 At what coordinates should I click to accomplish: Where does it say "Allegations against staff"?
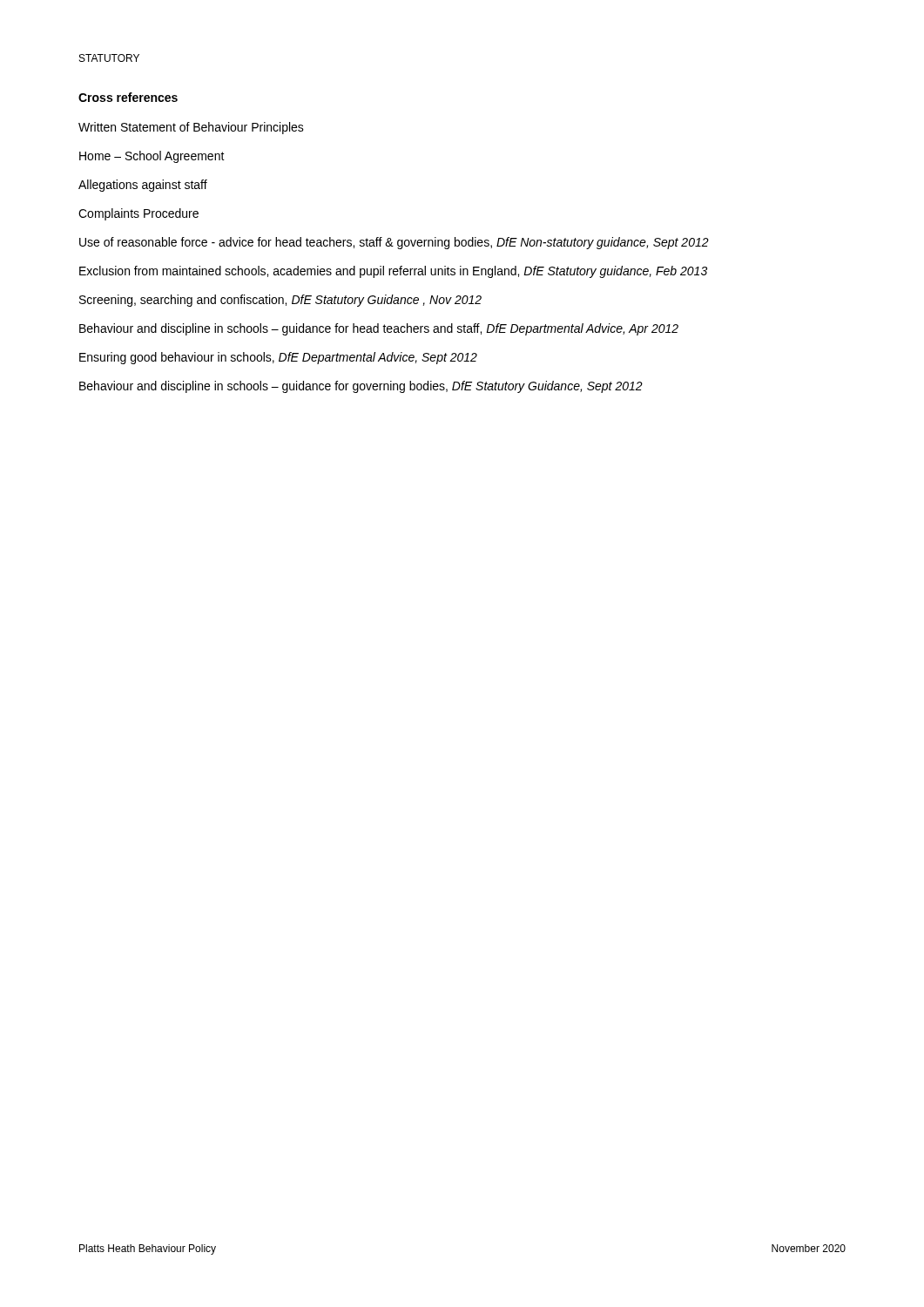143,185
